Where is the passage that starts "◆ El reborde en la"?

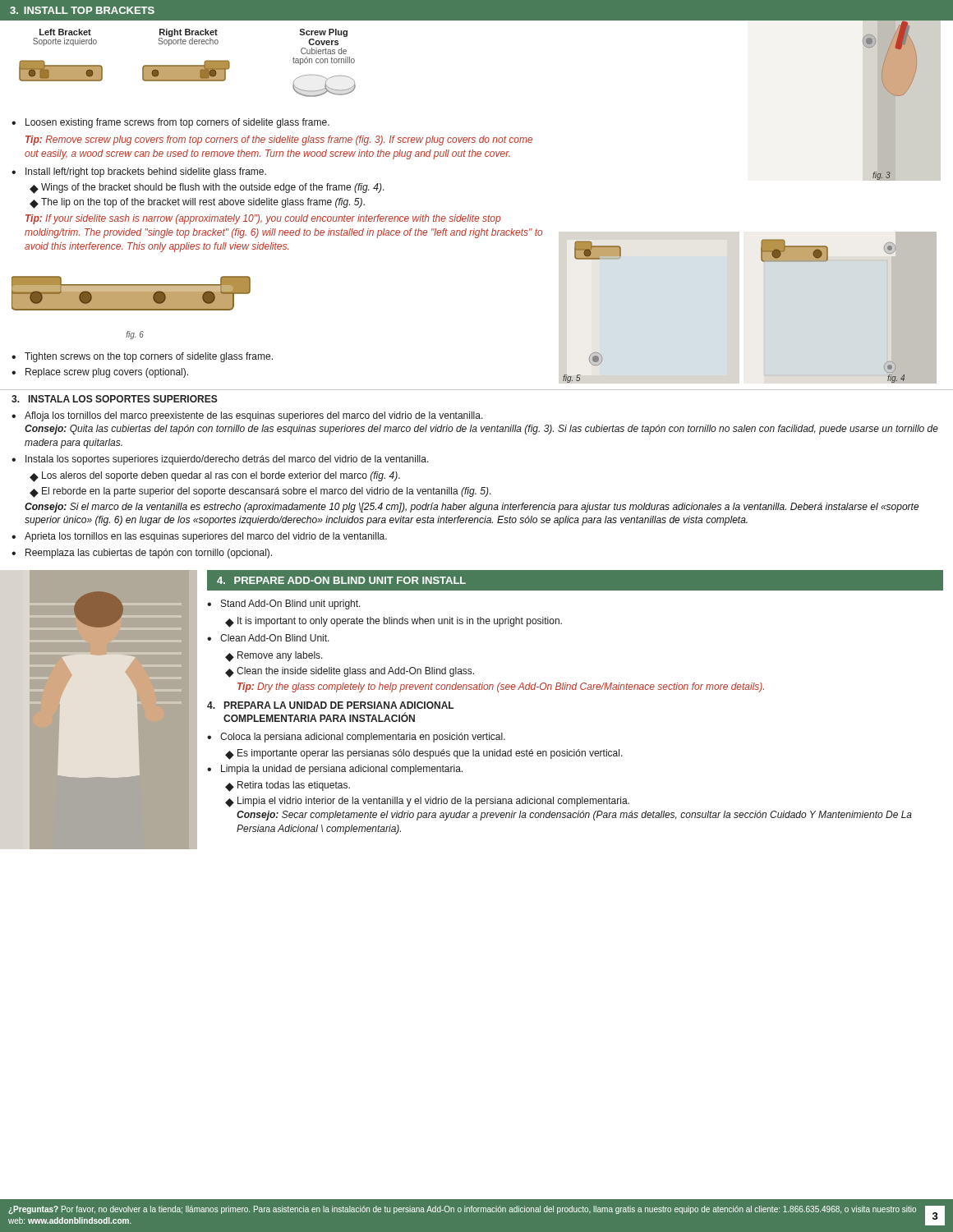261,491
